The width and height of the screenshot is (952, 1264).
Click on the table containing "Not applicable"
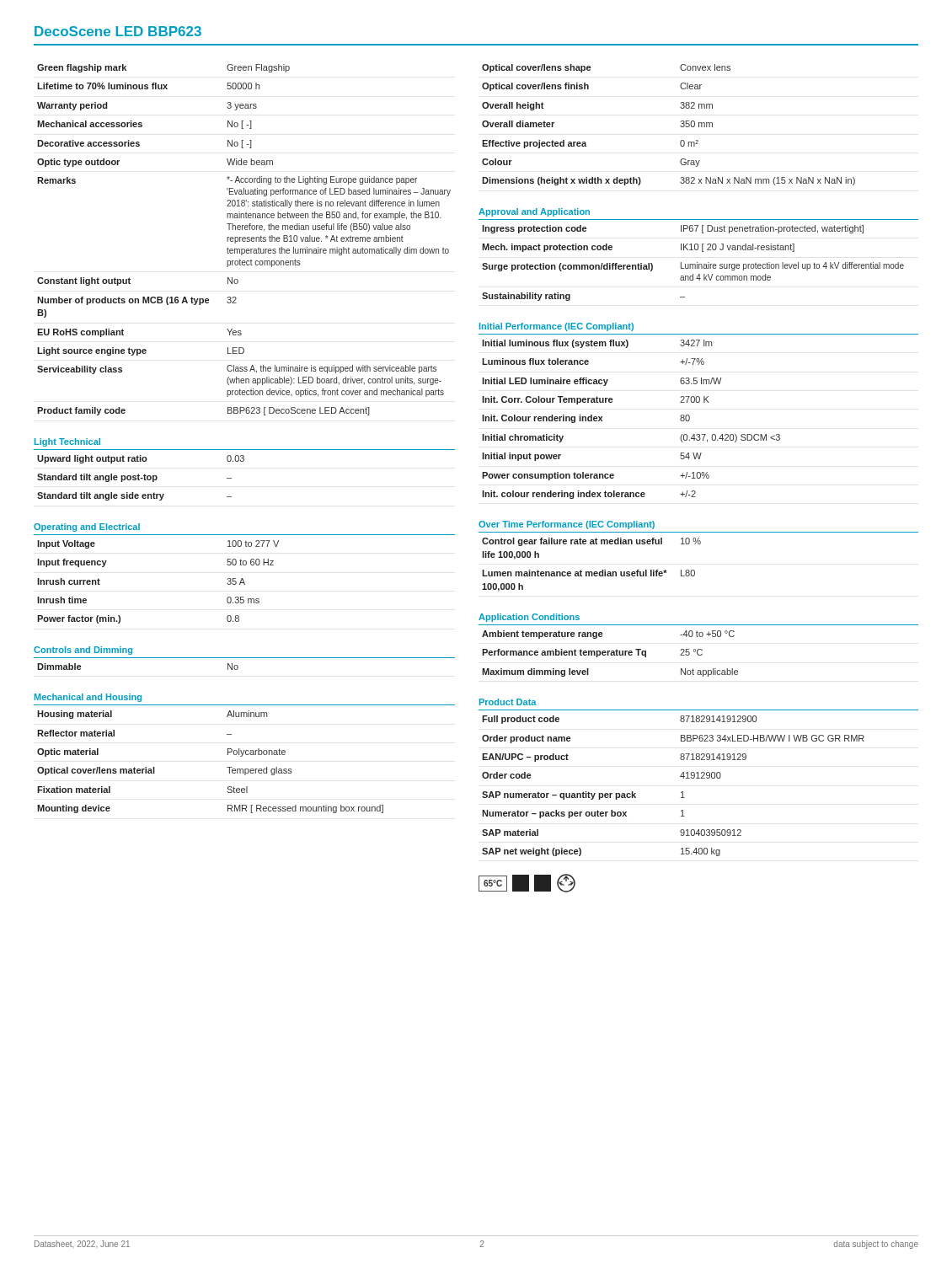698,654
